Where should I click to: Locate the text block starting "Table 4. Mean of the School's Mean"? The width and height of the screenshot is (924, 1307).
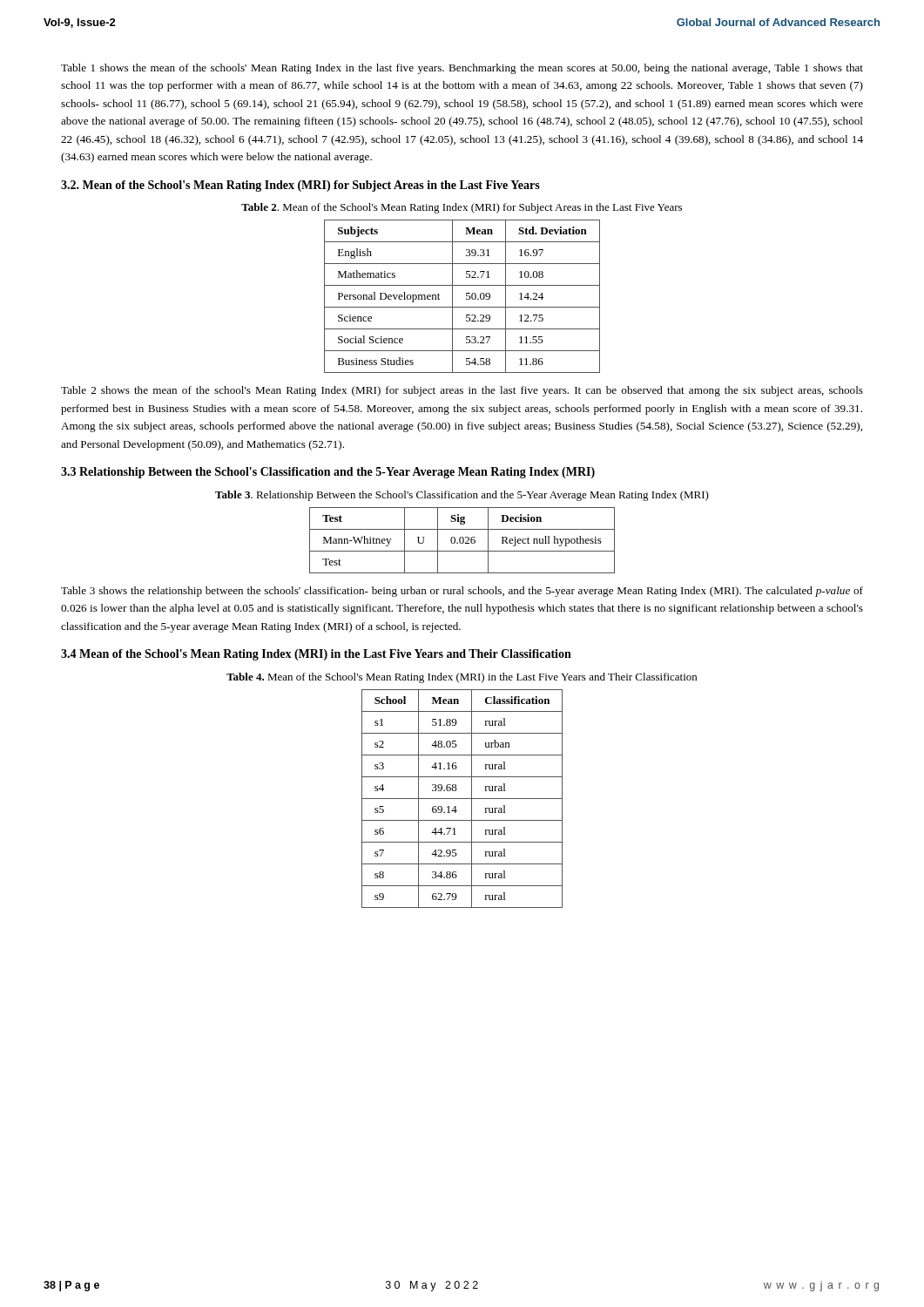coord(462,676)
